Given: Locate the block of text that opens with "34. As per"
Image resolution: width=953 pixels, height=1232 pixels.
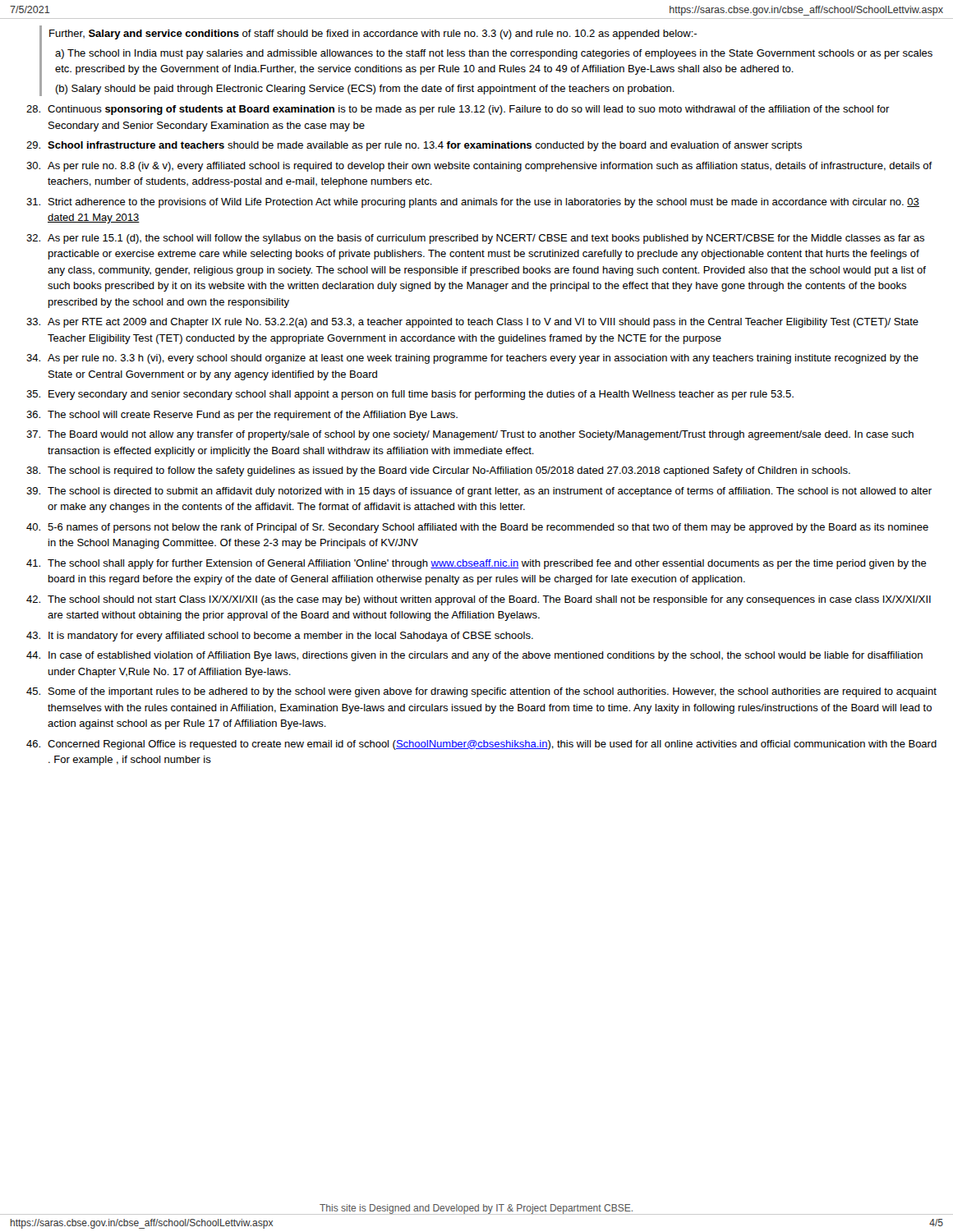Looking at the screenshot, I should click(x=476, y=366).
